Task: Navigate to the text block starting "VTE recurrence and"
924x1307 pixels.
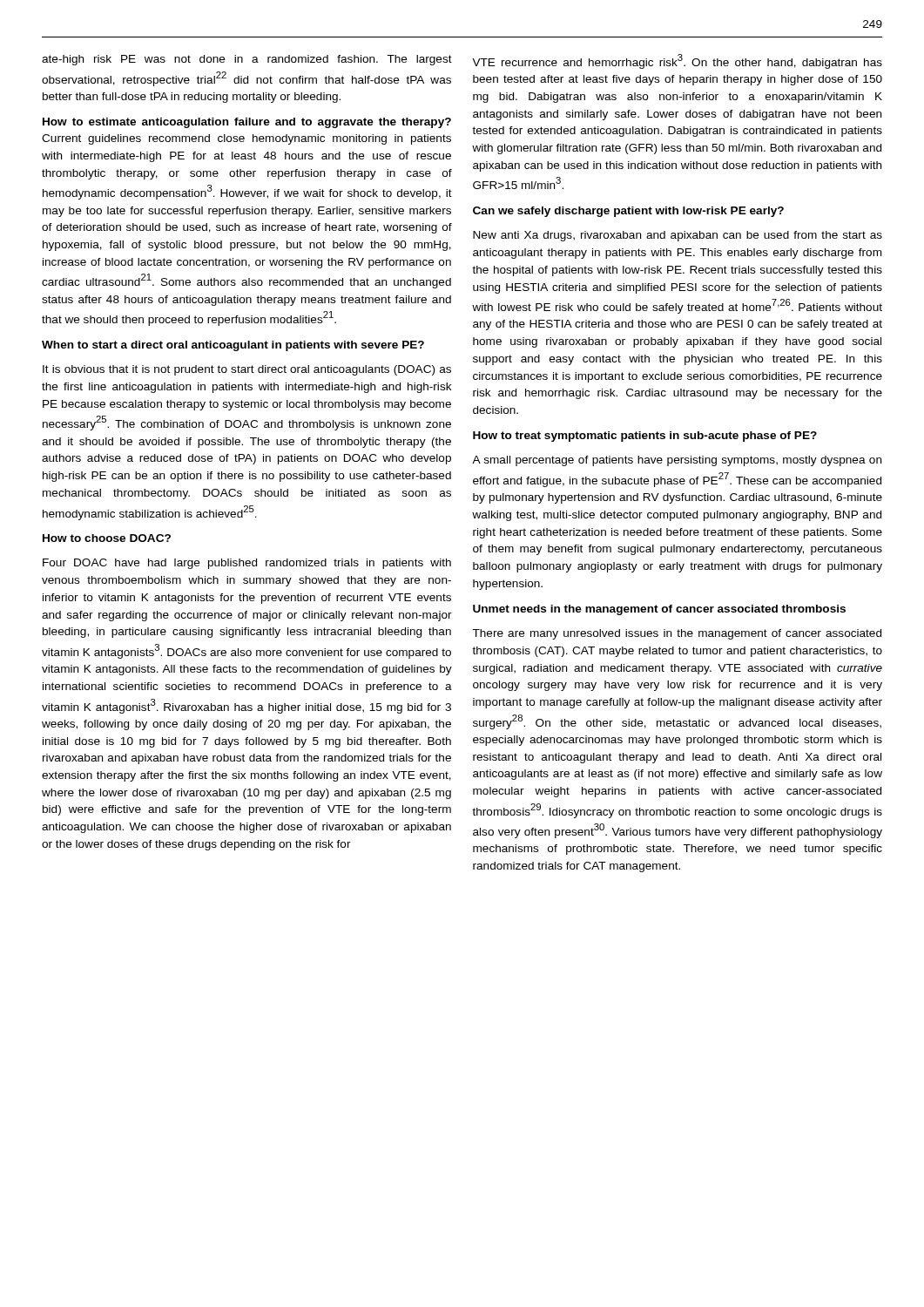Action: tap(677, 122)
